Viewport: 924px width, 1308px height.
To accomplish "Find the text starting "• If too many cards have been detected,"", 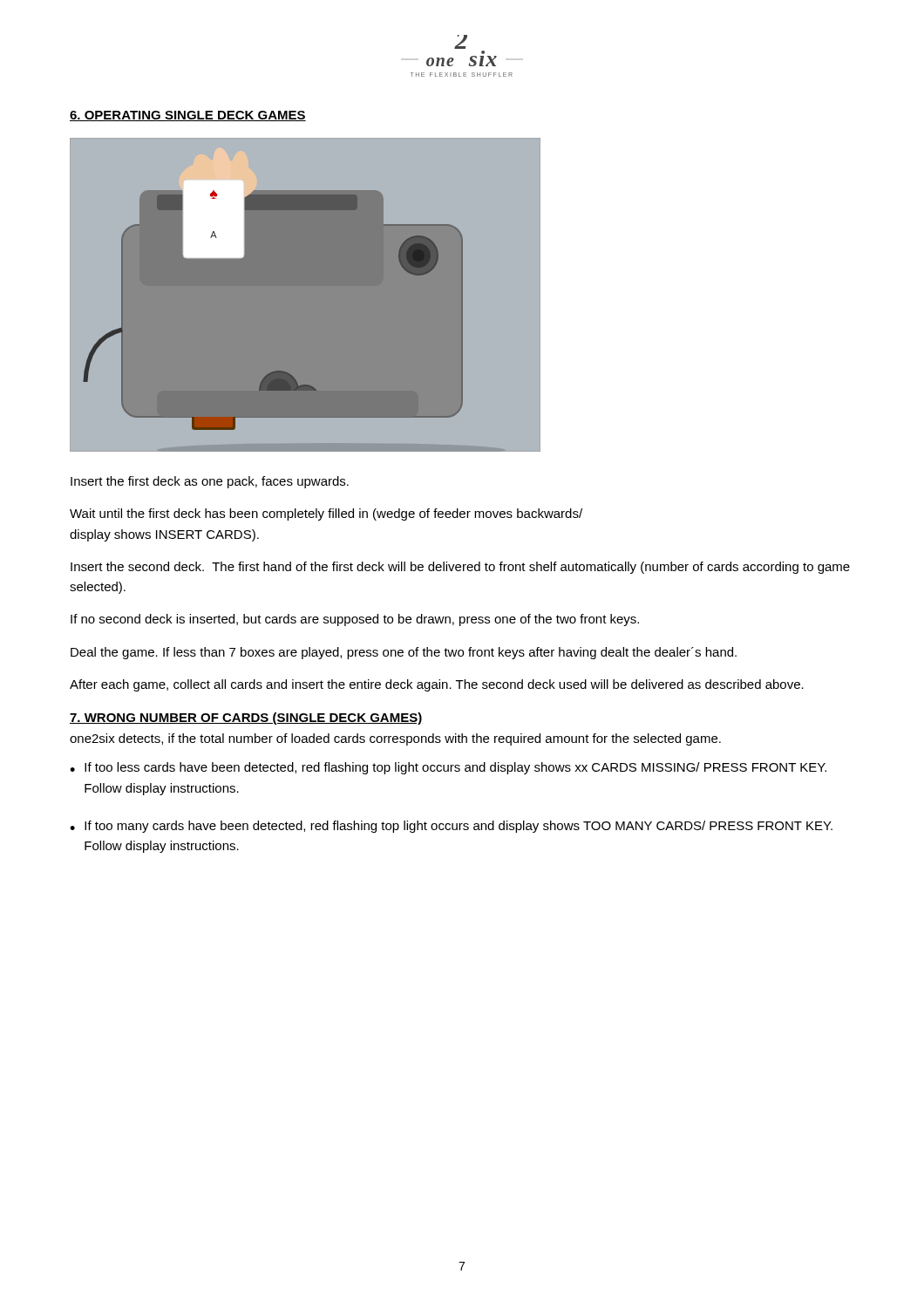I will click(x=462, y=835).
